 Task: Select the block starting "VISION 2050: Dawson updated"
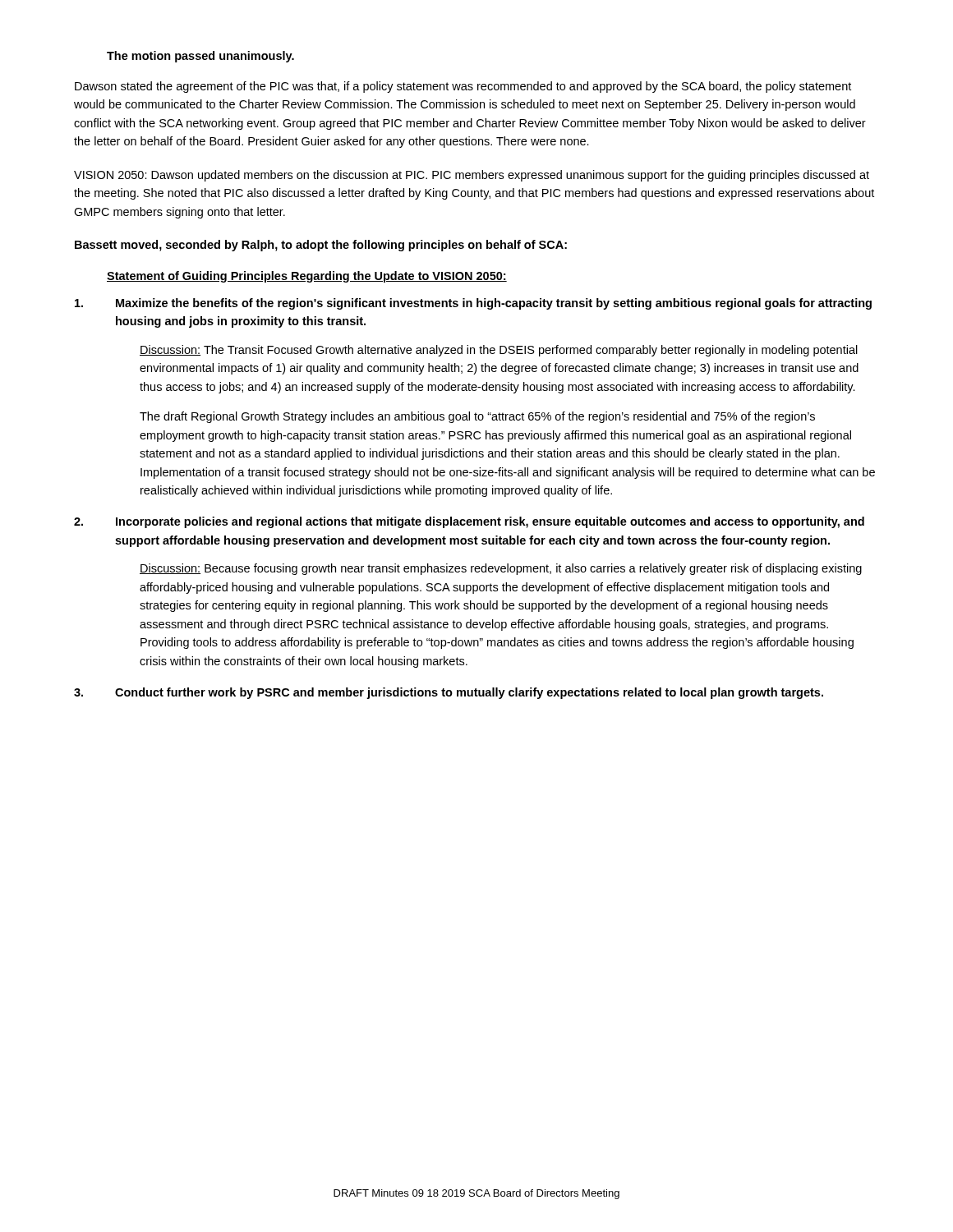[474, 193]
